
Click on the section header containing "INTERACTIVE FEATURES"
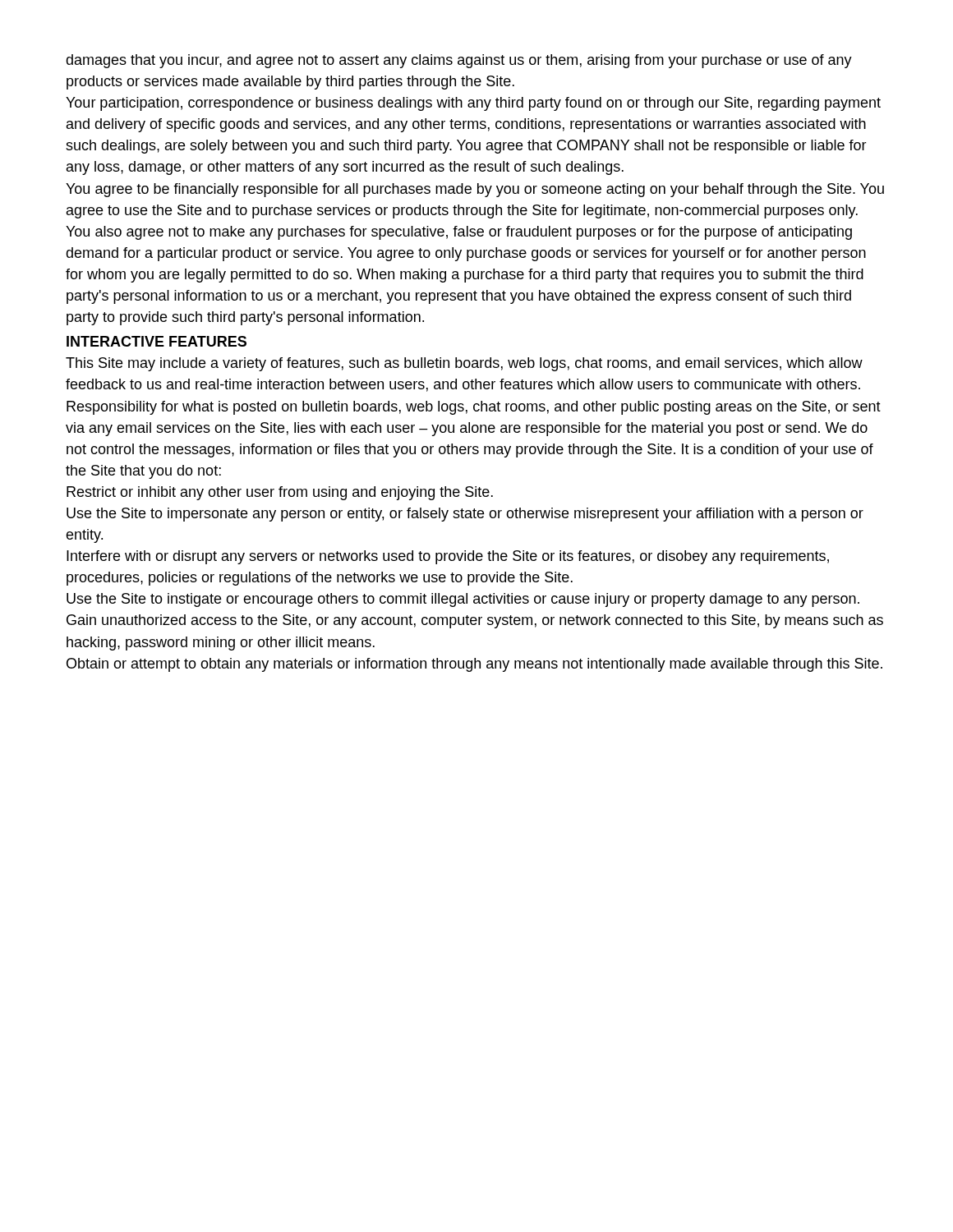pyautogui.click(x=156, y=342)
